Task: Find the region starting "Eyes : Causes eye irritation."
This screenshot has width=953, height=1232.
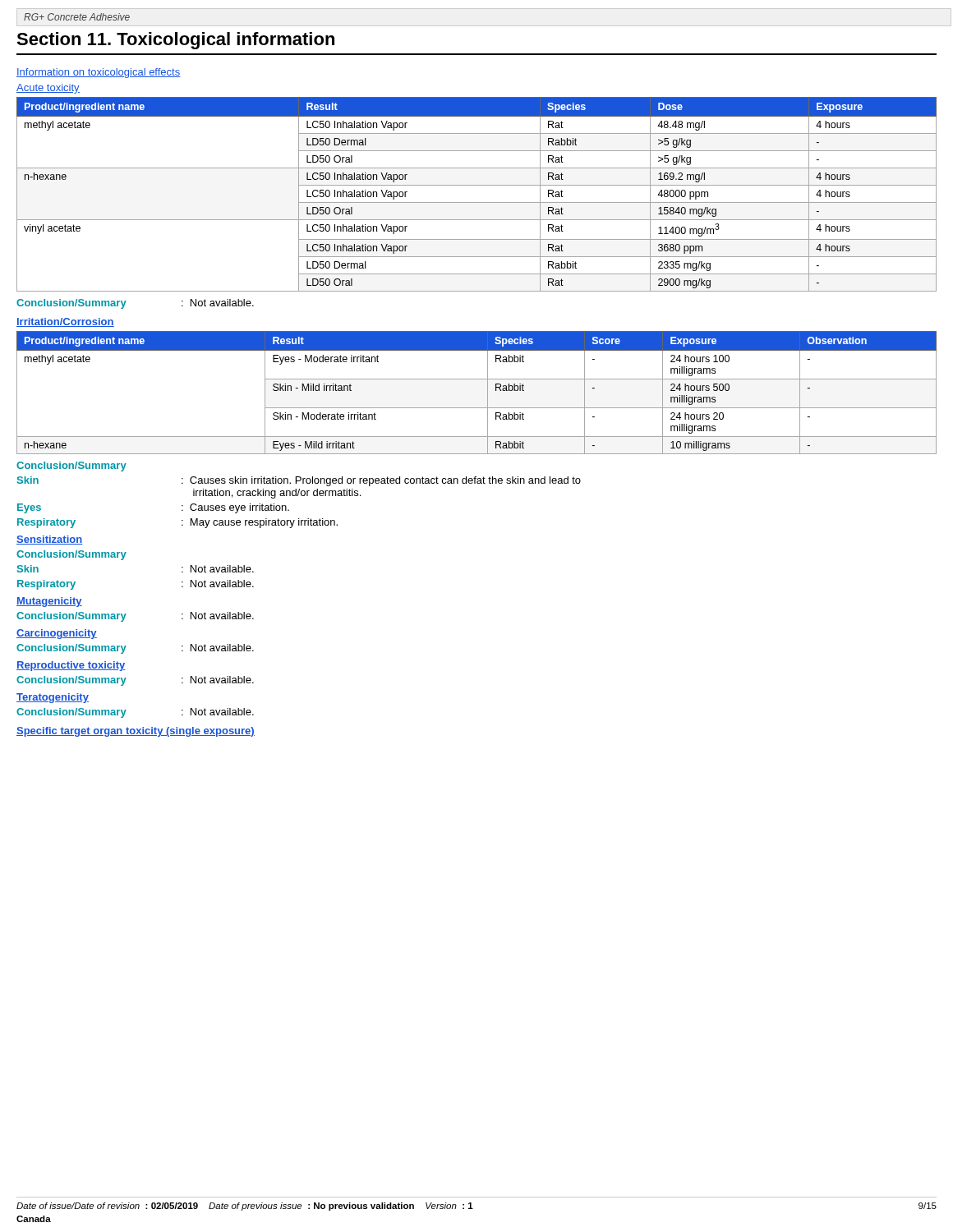Action: (x=30, y=508)
